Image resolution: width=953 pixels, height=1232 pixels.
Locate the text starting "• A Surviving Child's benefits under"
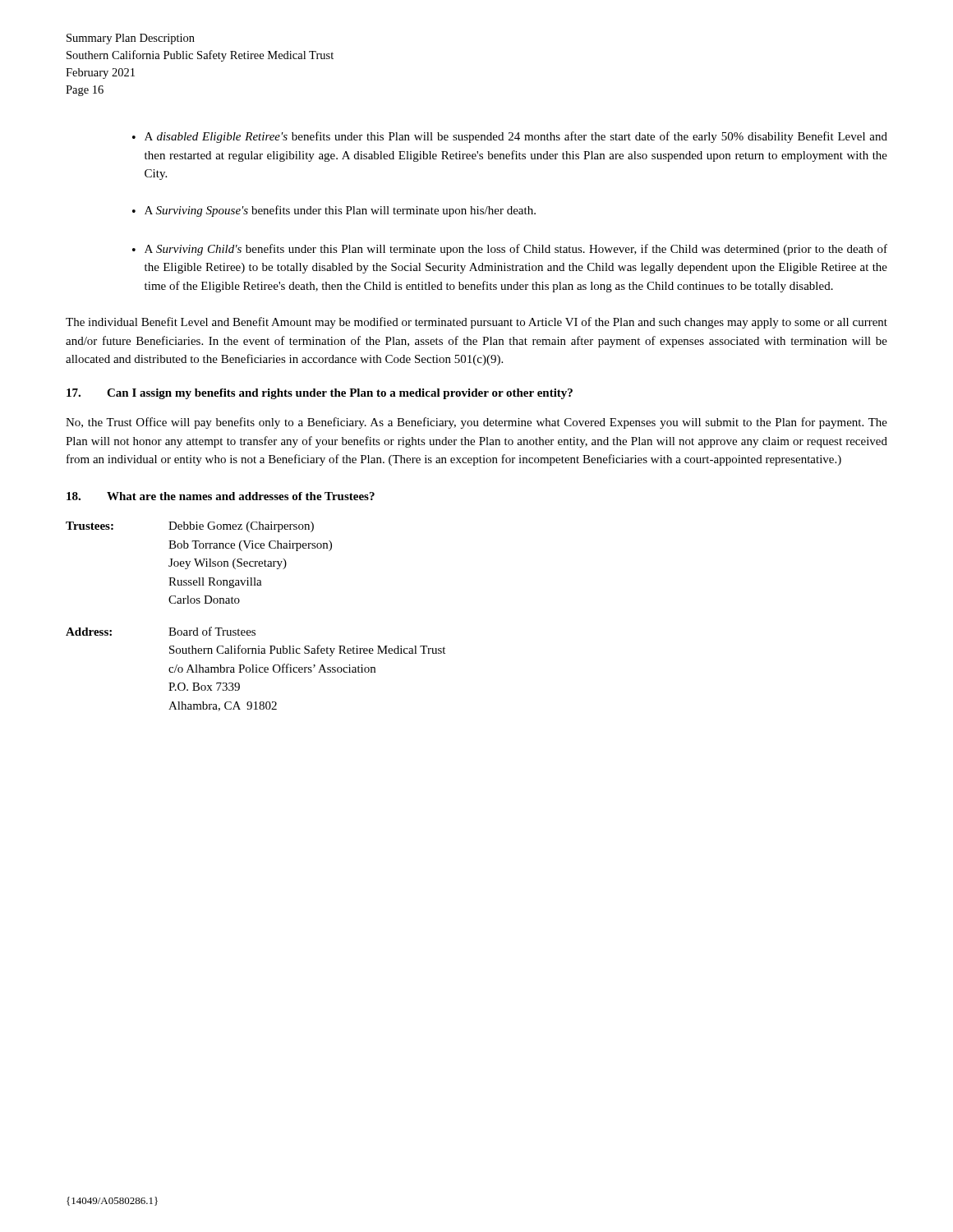click(x=509, y=267)
